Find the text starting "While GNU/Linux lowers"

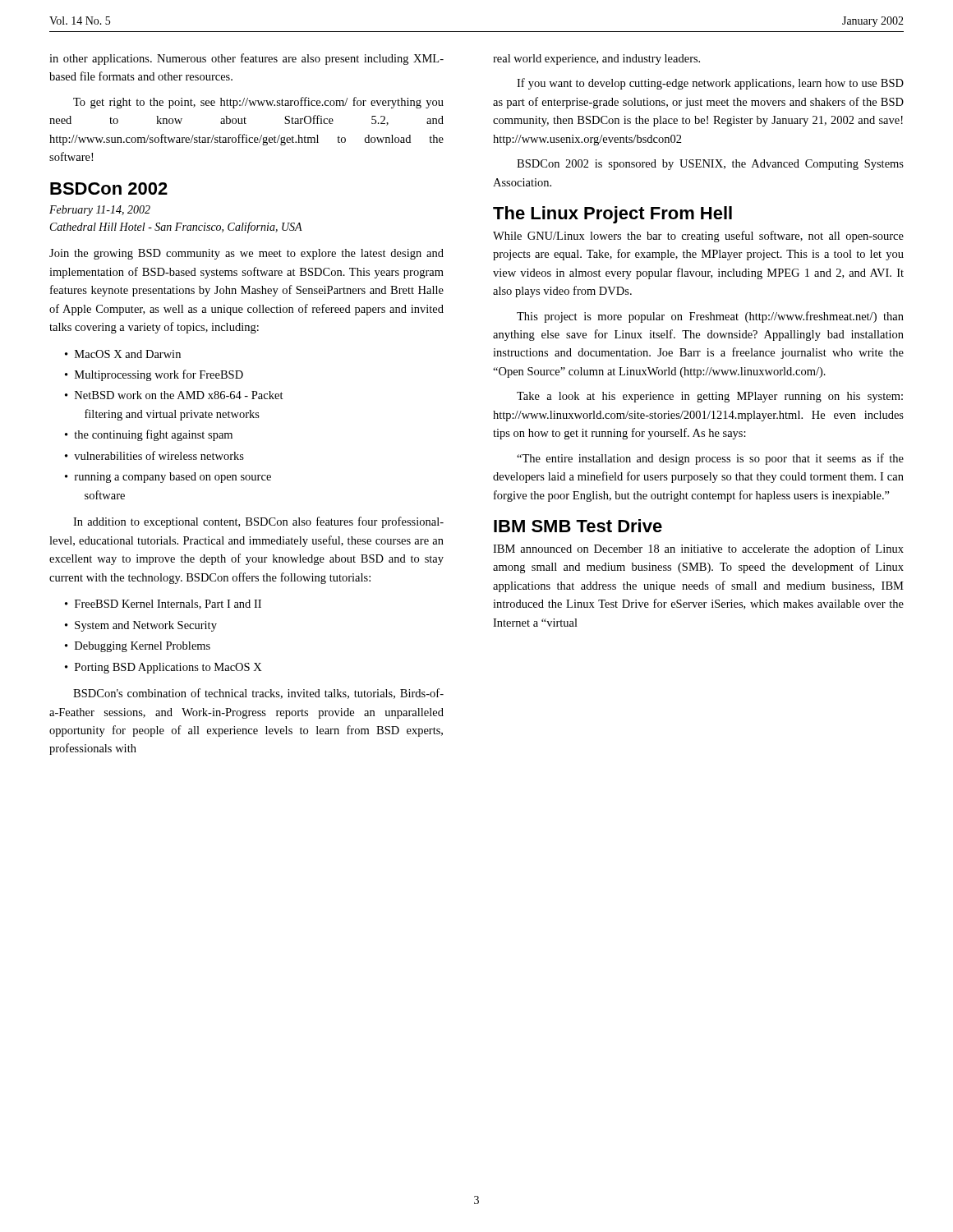(698, 365)
